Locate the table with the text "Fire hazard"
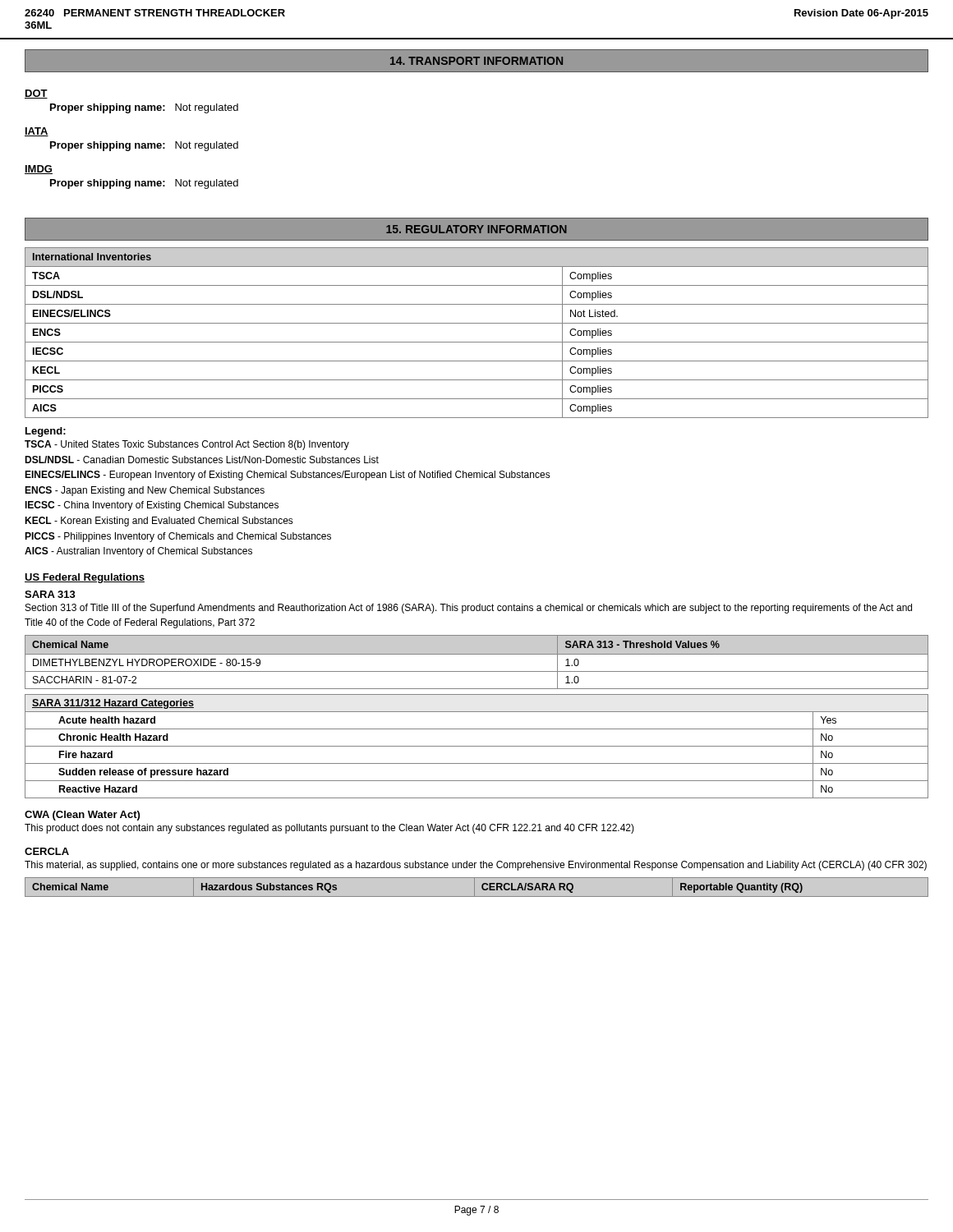 [476, 746]
